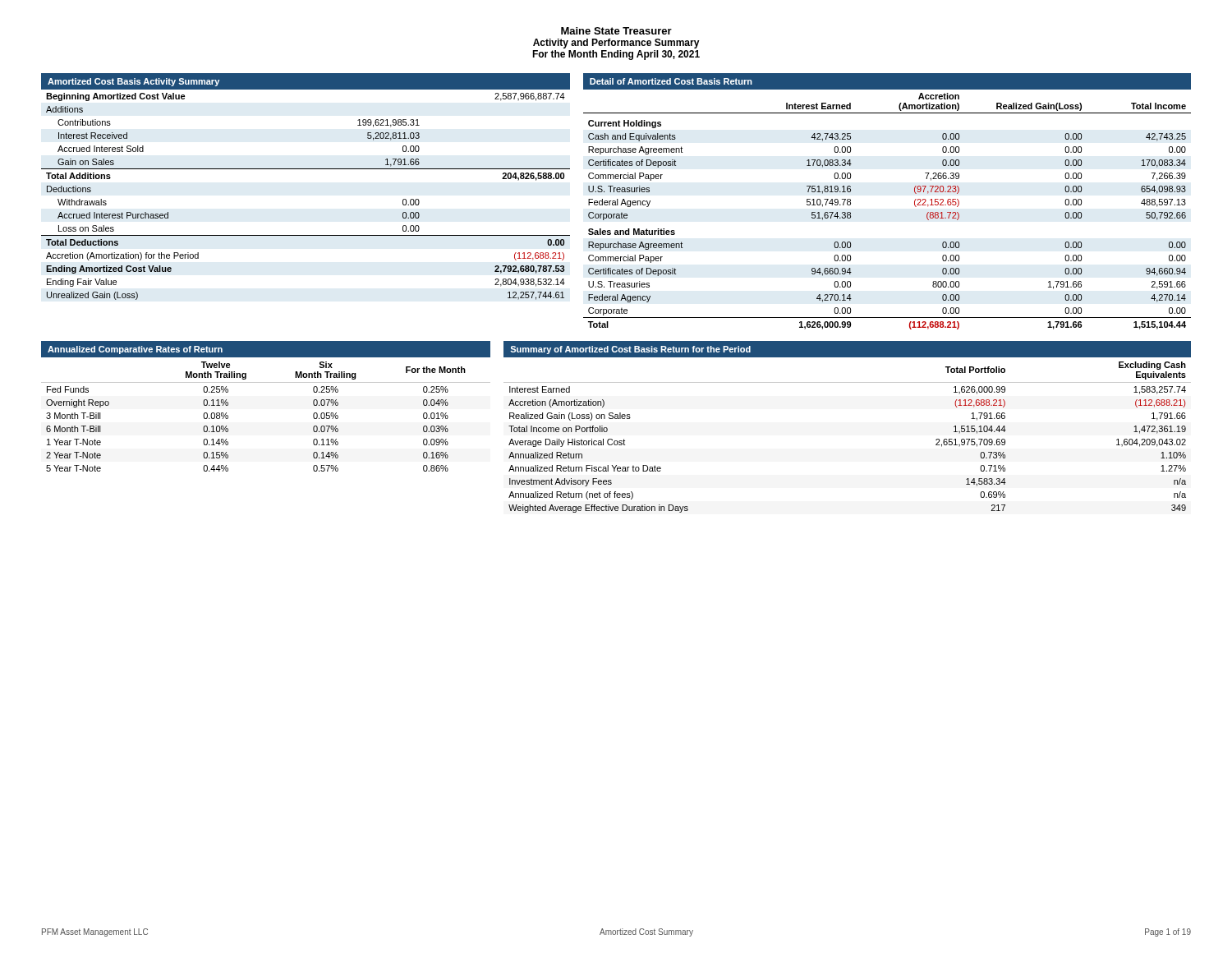Find the table that mentions "U.S. Treasuries"

887,210
